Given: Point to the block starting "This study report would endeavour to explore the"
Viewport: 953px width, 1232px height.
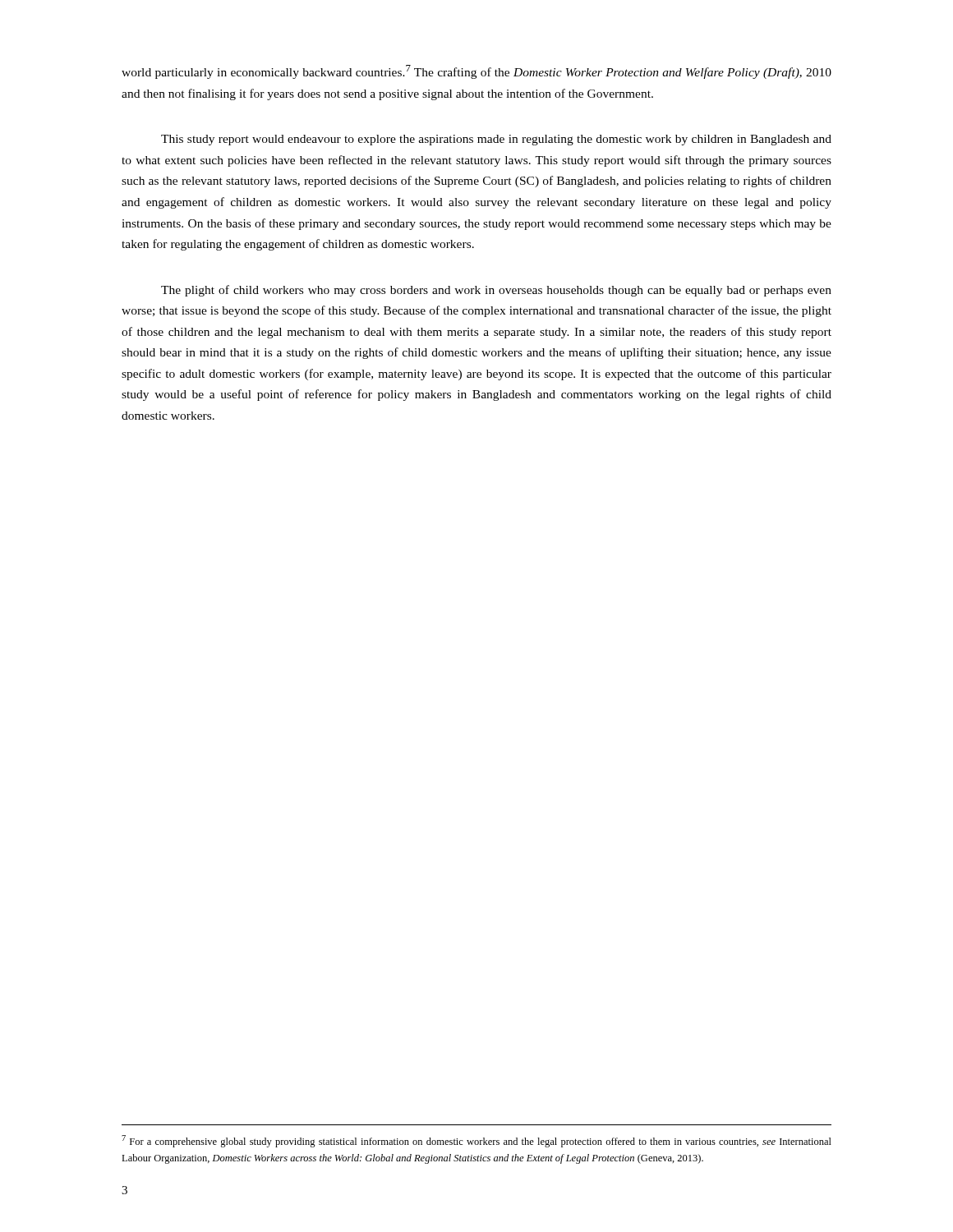Looking at the screenshot, I should (476, 191).
